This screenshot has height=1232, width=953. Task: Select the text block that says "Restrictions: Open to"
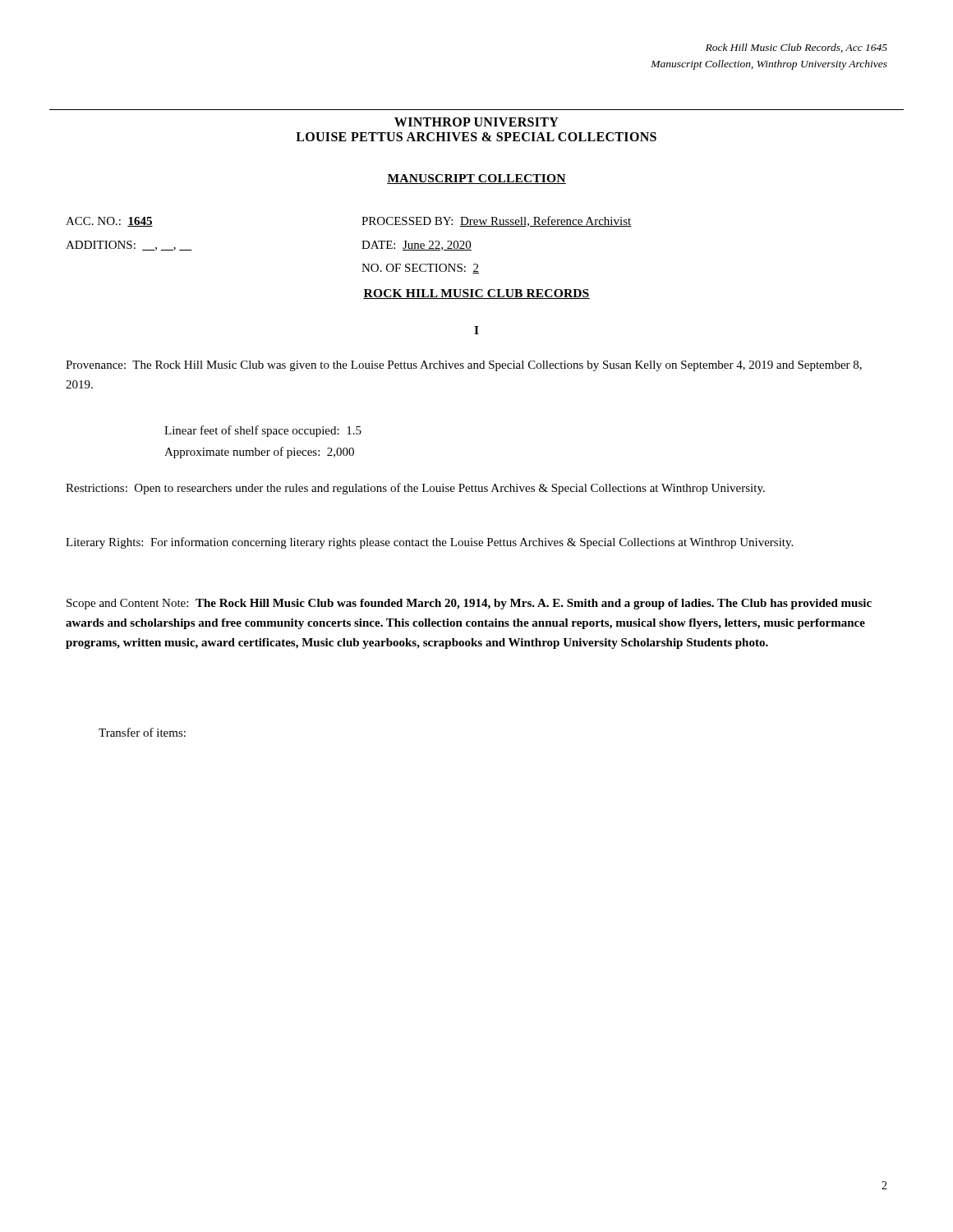click(416, 488)
